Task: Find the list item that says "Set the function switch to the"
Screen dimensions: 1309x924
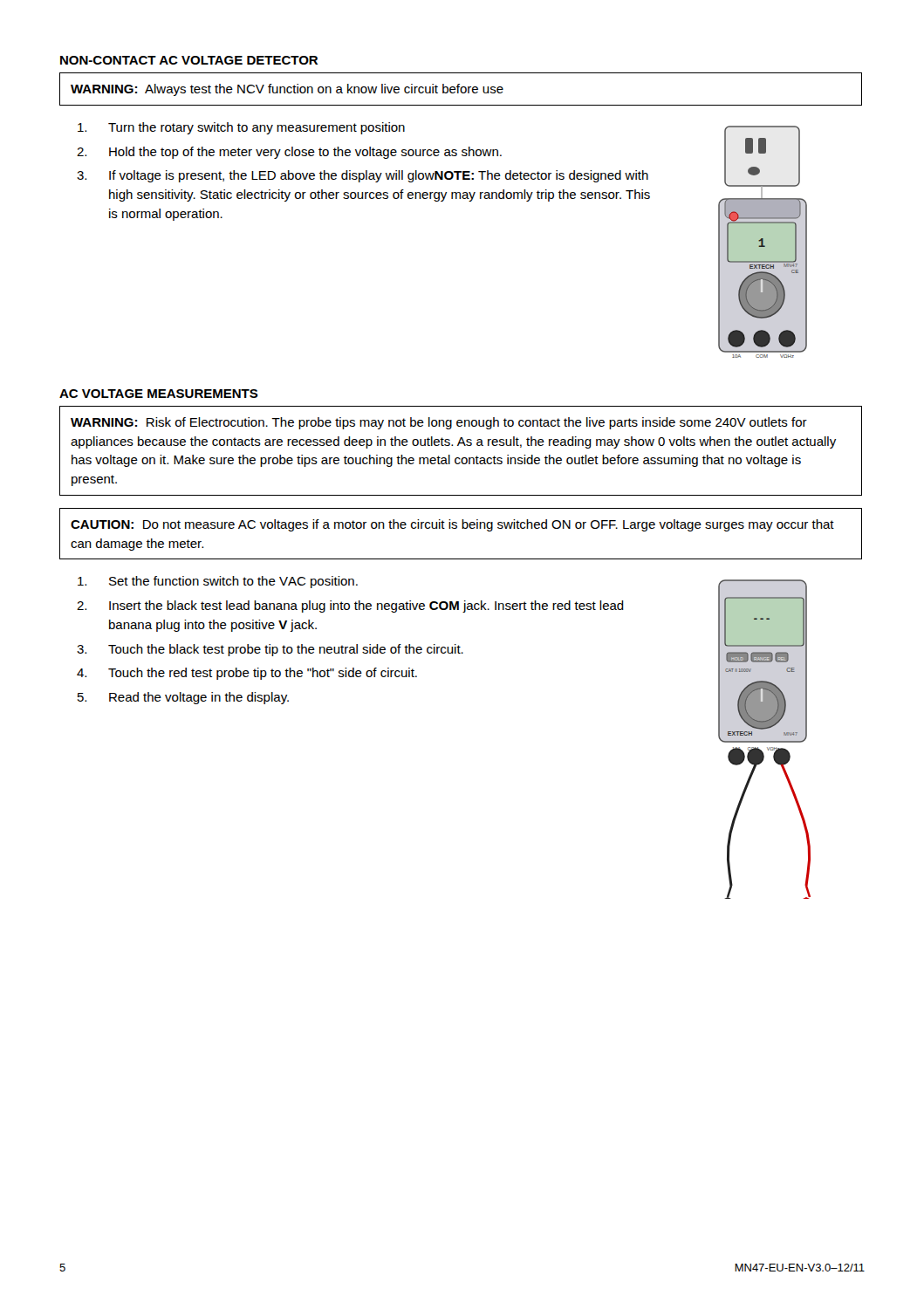Action: pyautogui.click(x=218, y=582)
